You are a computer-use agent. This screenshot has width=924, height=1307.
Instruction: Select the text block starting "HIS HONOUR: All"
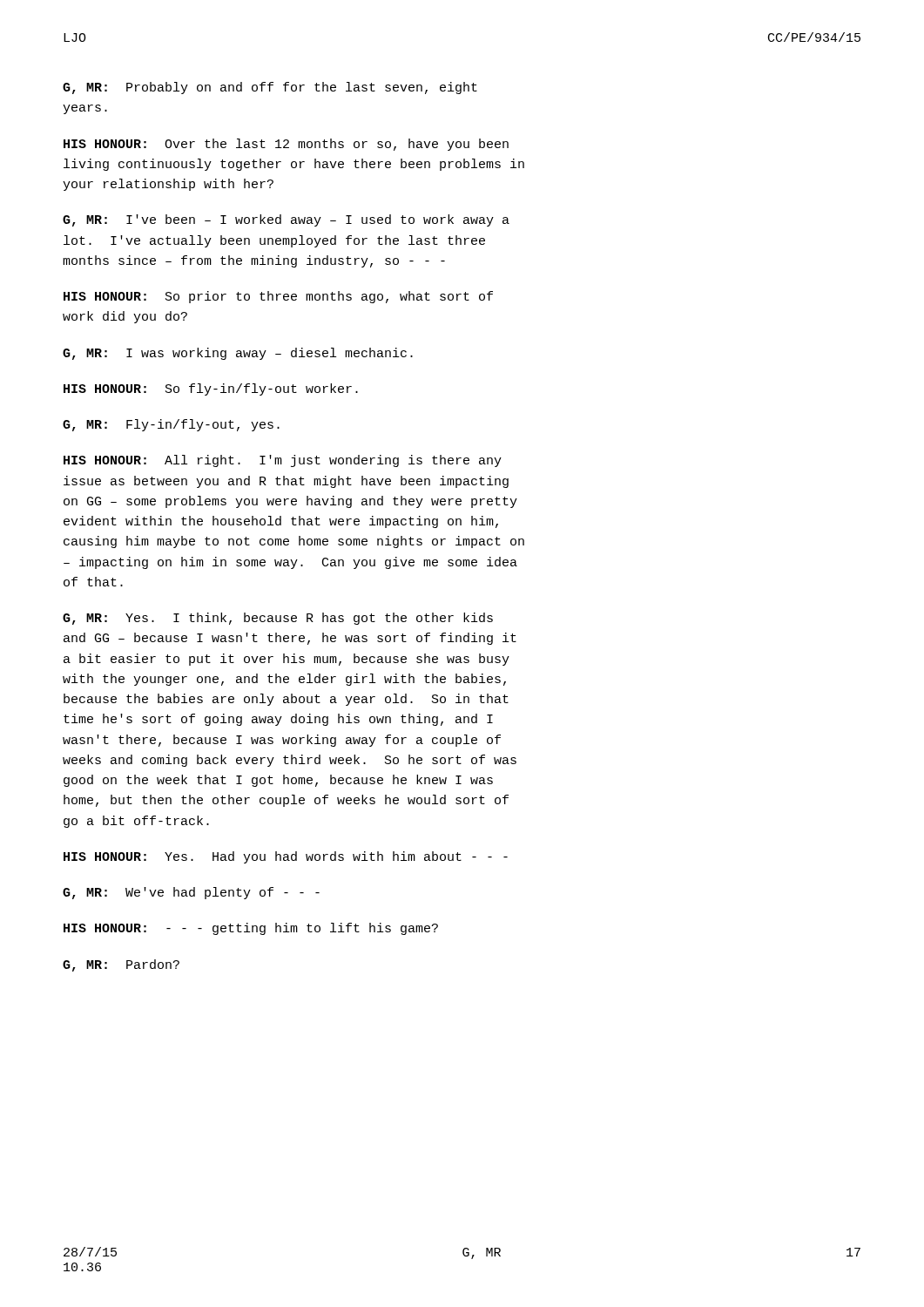click(x=294, y=522)
